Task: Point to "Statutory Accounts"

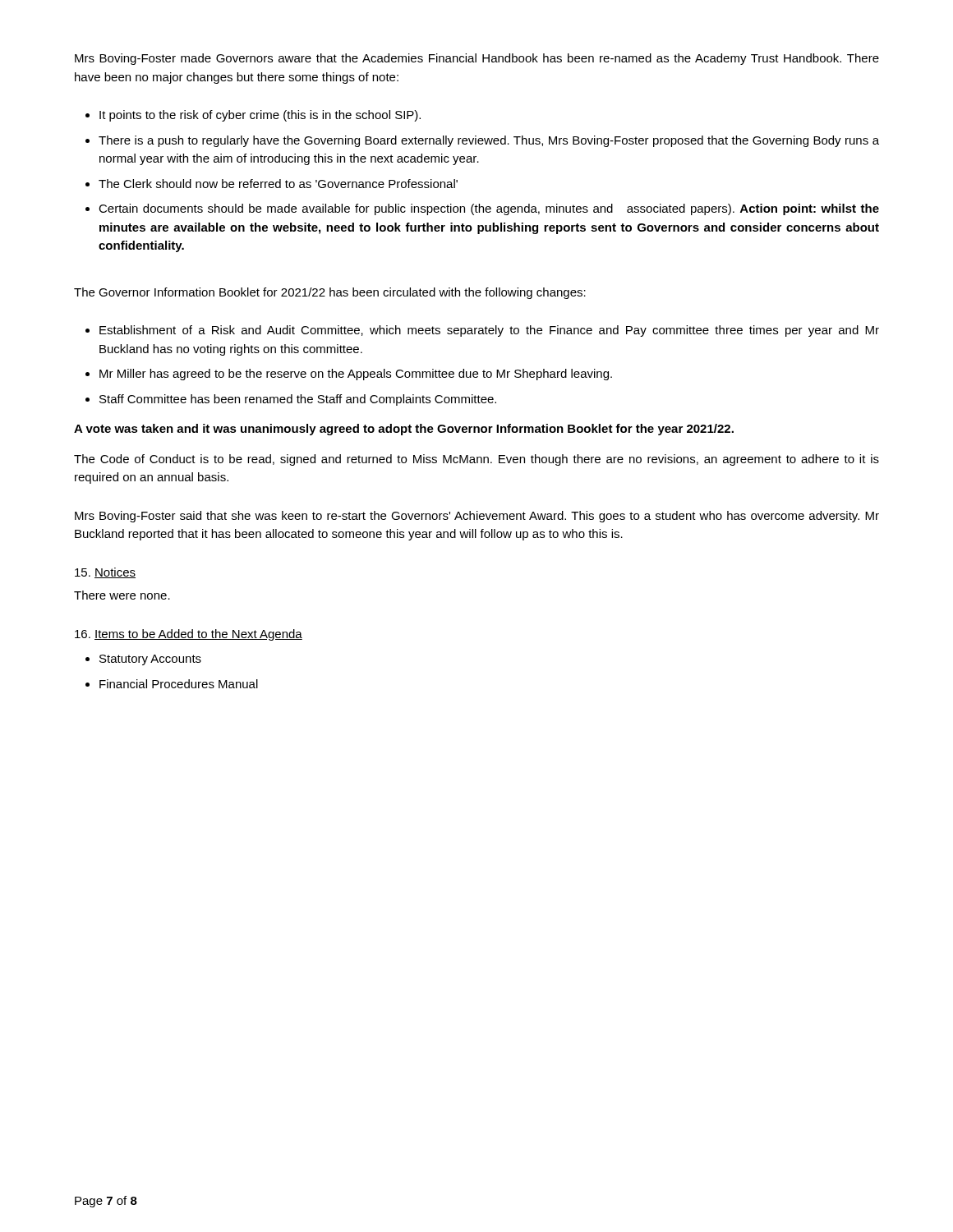Action: 150,658
